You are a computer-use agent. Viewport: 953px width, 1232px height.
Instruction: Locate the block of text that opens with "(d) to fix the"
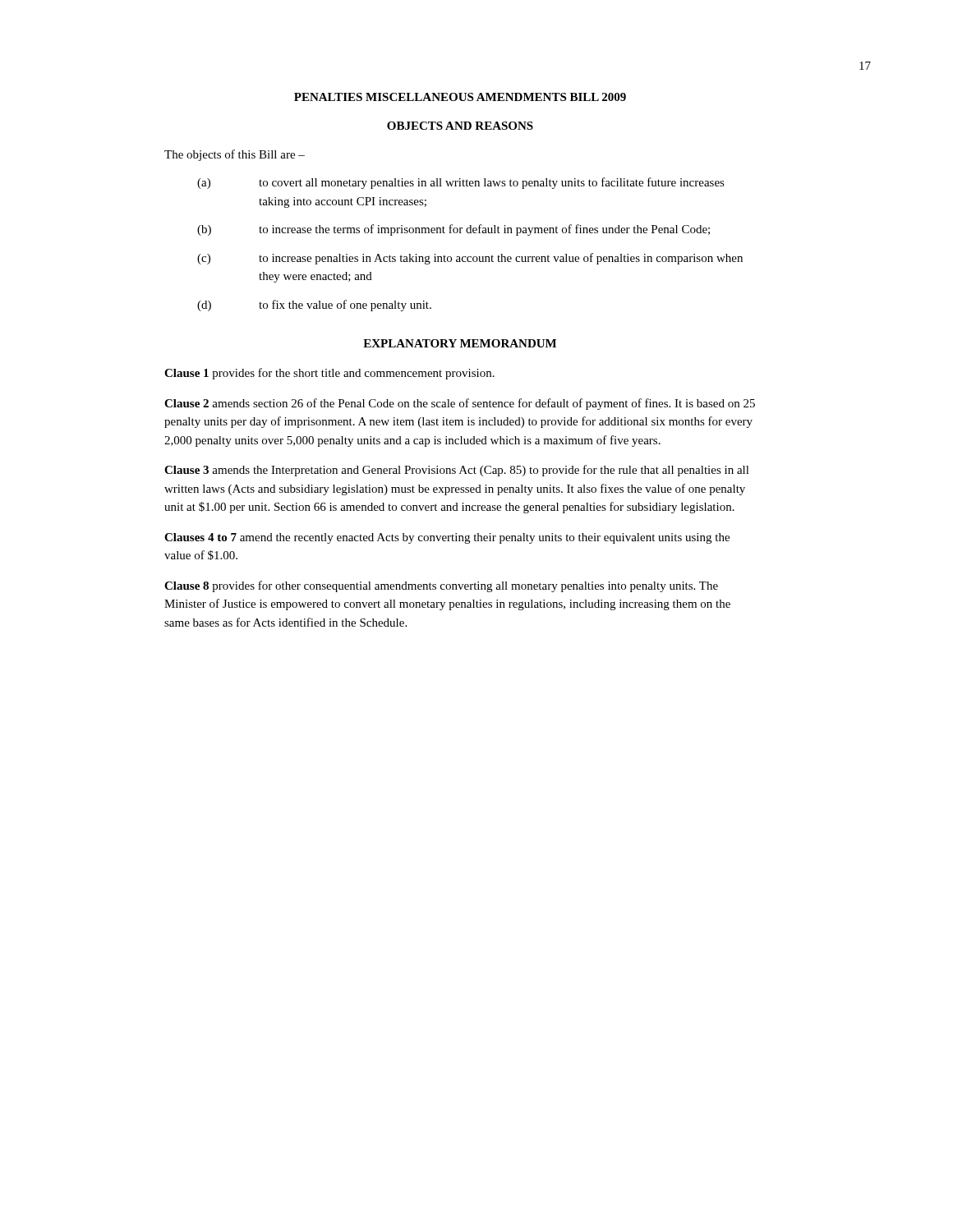coord(314,306)
